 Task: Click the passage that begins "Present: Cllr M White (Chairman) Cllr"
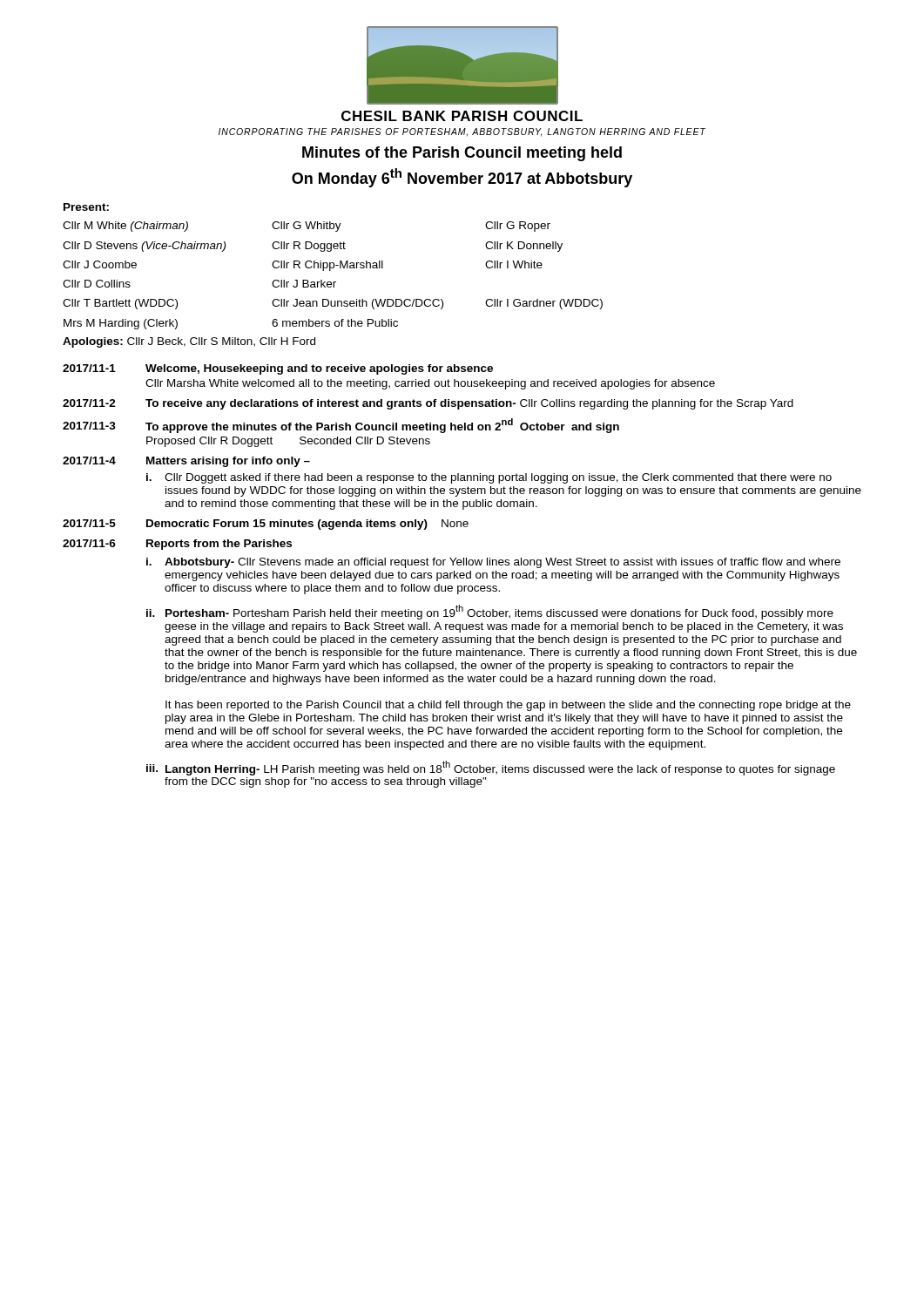[86, 207]
